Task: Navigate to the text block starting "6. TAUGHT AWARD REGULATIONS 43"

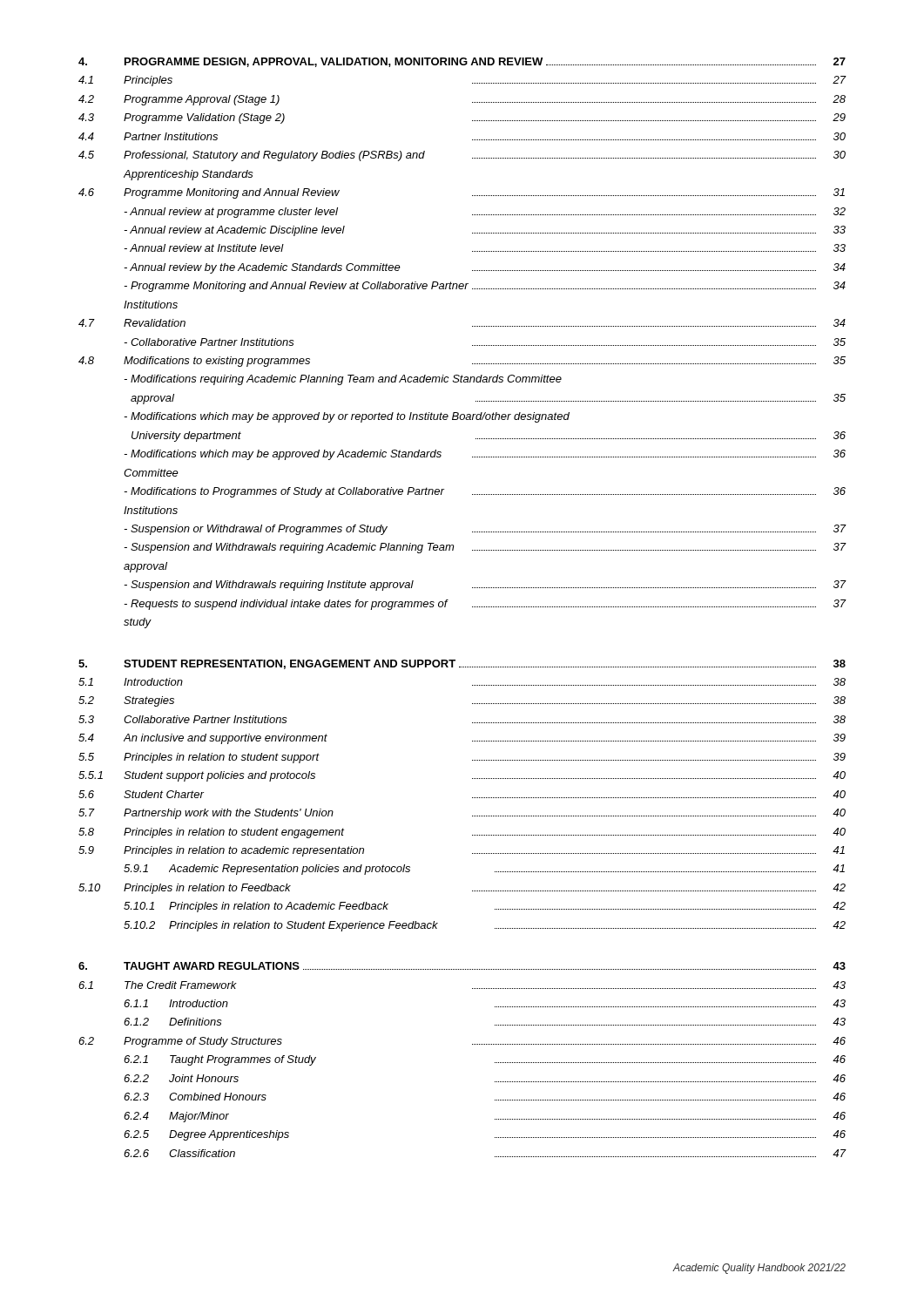Action: pos(462,966)
